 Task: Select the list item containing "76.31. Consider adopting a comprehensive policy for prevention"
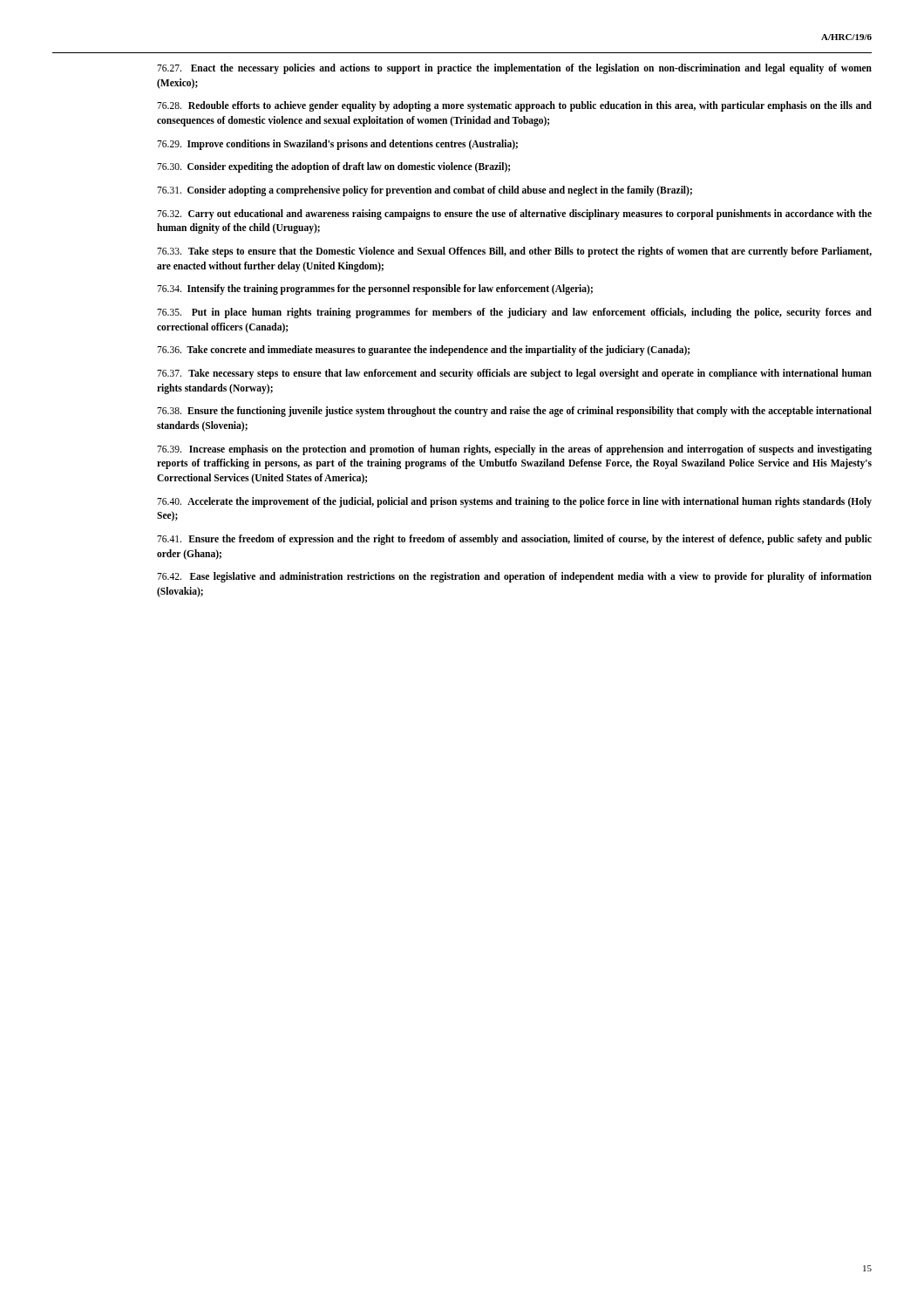(x=425, y=190)
